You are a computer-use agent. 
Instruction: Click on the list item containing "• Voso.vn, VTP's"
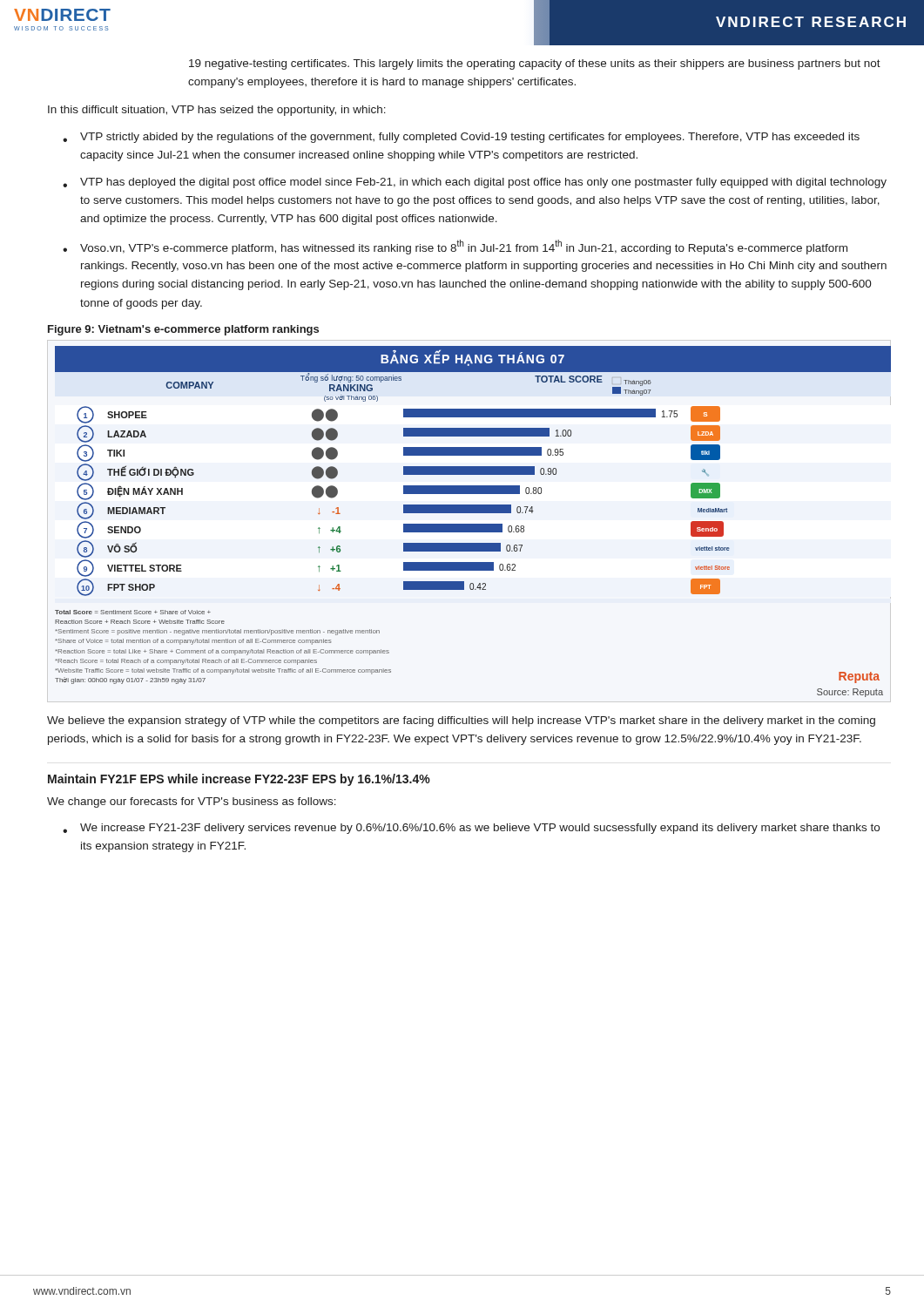(477, 274)
